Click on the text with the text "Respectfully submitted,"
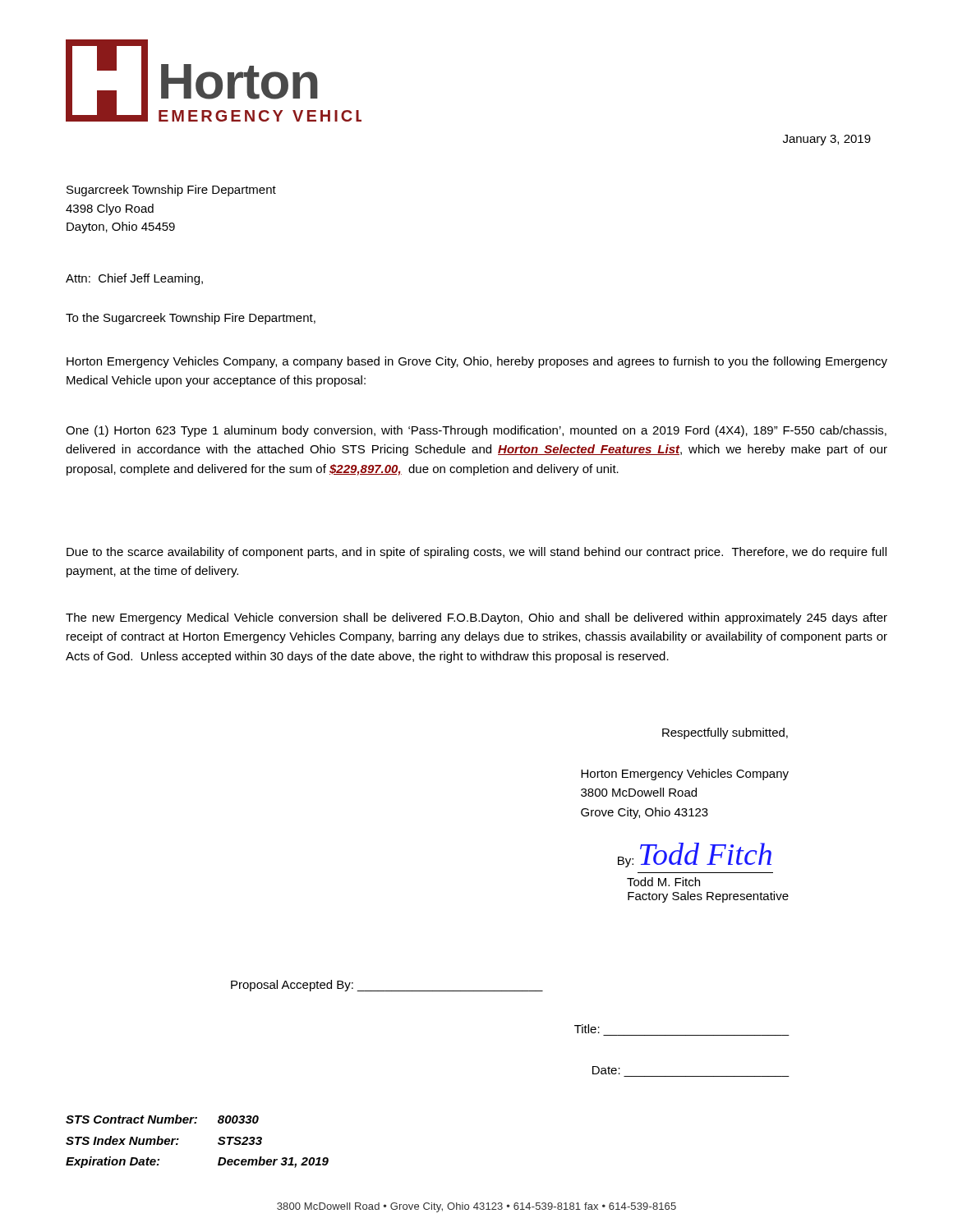The width and height of the screenshot is (953, 1232). click(725, 732)
